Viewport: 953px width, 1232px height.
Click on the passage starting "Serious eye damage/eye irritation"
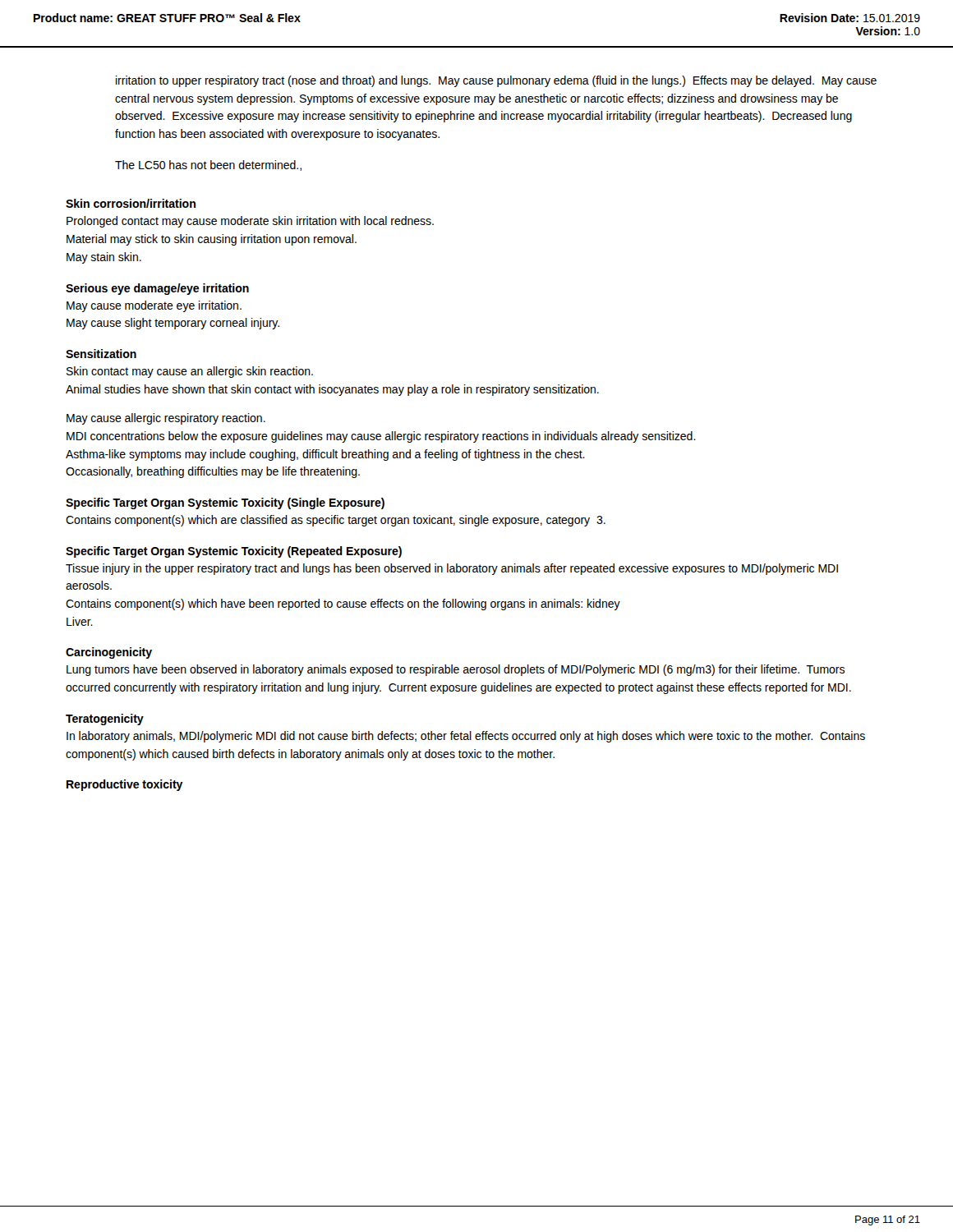pyautogui.click(x=157, y=288)
